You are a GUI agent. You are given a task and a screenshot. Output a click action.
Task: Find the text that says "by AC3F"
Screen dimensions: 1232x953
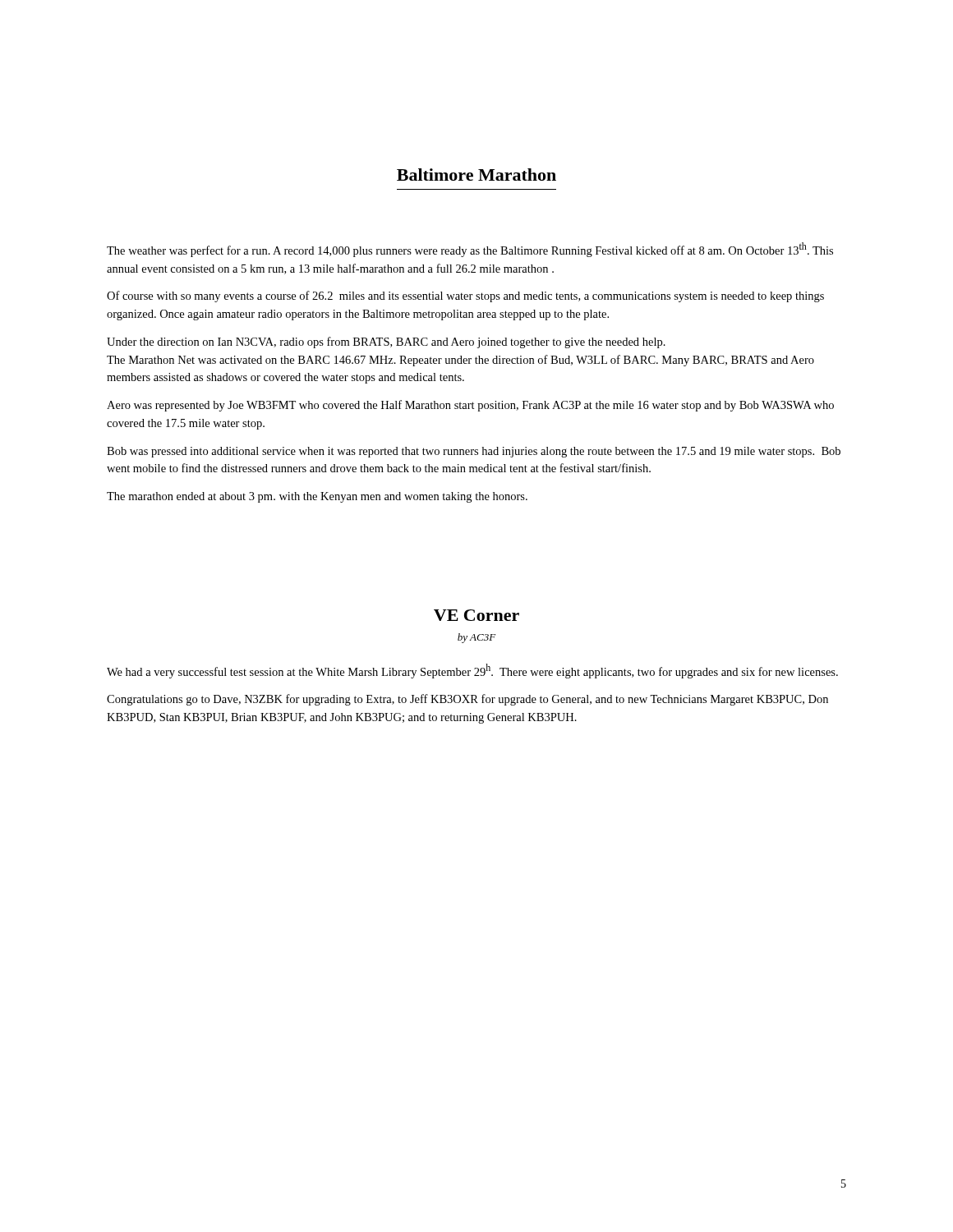pyautogui.click(x=476, y=637)
